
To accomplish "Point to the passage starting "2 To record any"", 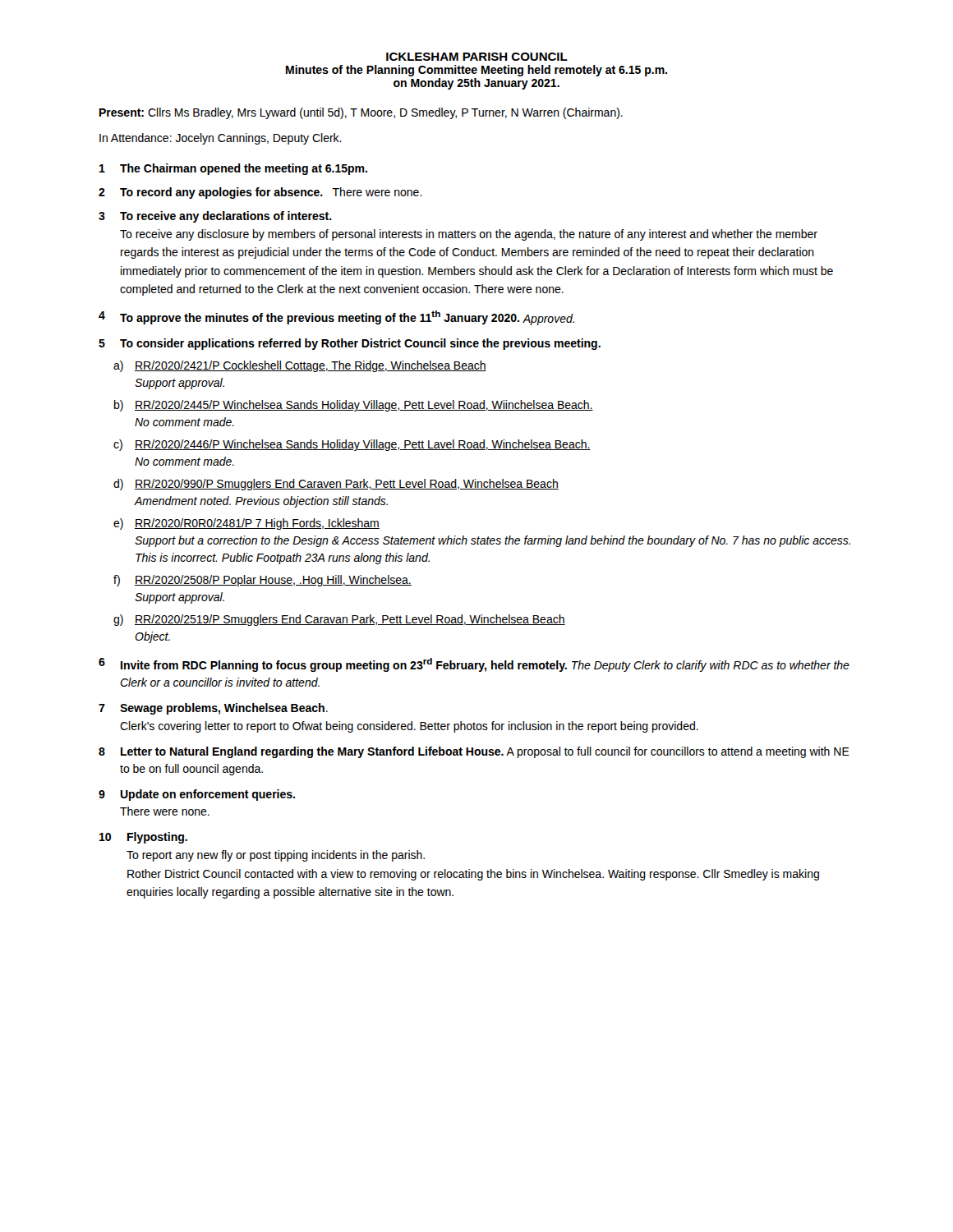I will (x=261, y=193).
